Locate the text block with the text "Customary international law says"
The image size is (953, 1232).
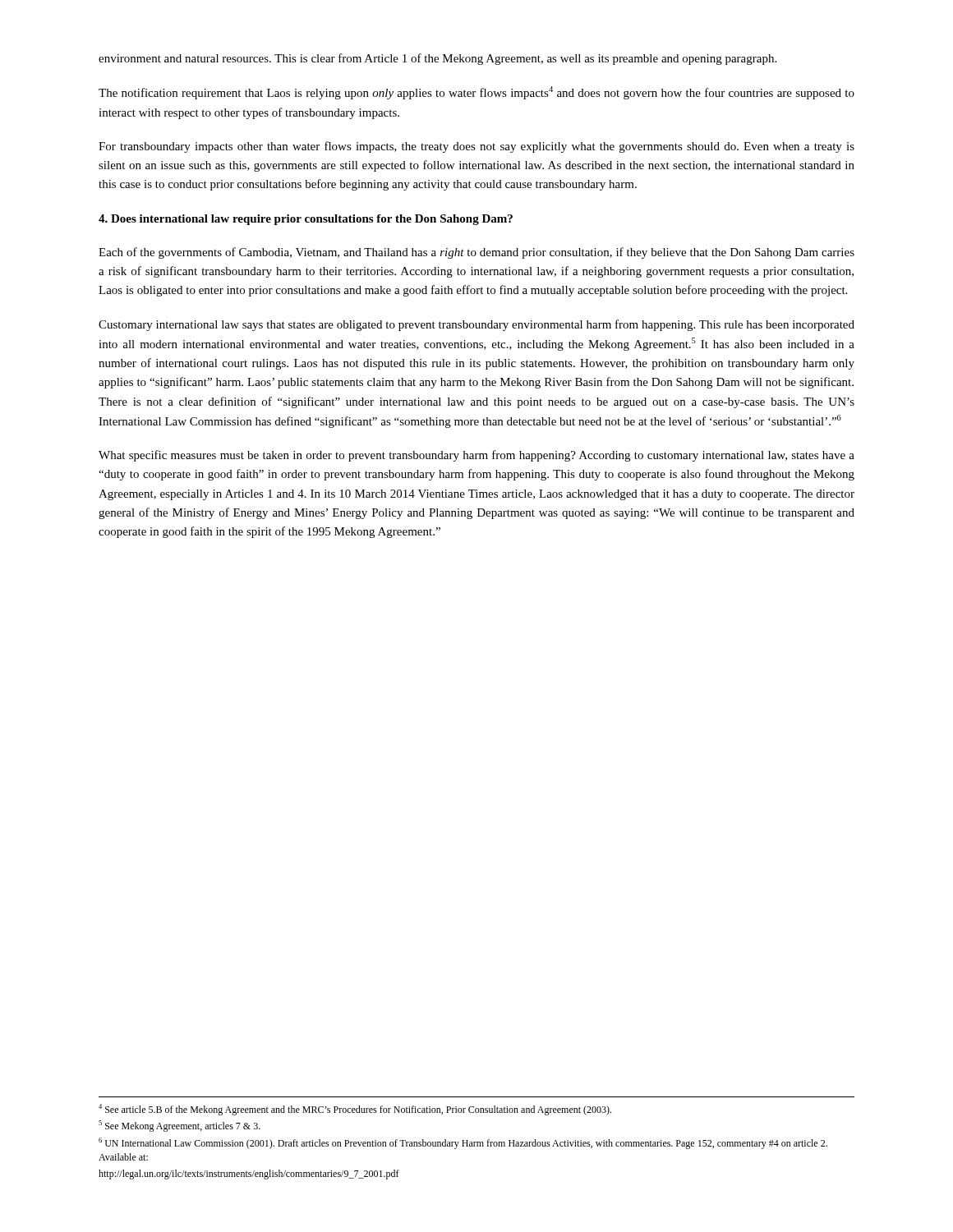pos(476,373)
